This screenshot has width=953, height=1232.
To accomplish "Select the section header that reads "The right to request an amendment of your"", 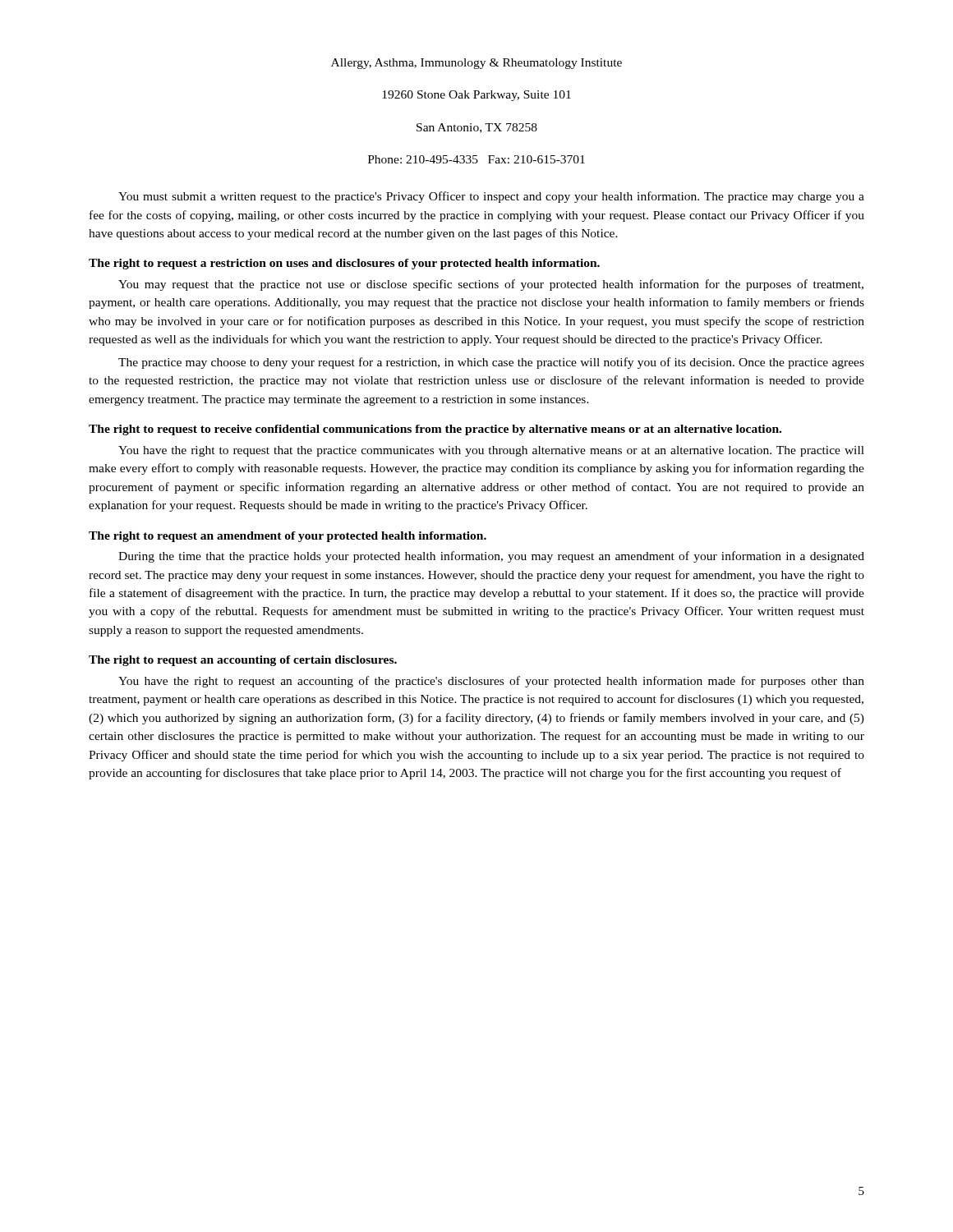I will tap(288, 535).
